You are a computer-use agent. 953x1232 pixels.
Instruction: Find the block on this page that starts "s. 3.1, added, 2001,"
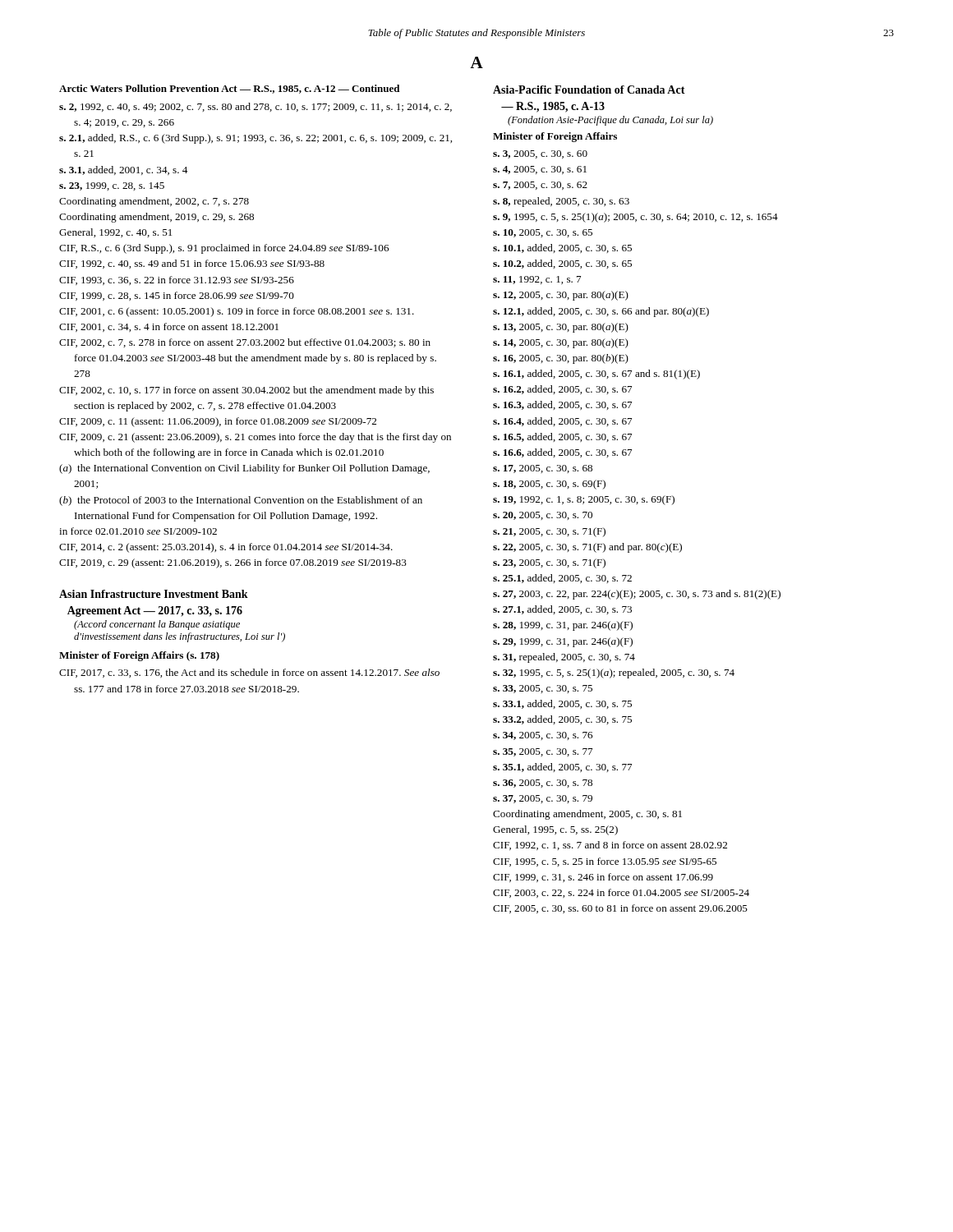[x=123, y=169]
